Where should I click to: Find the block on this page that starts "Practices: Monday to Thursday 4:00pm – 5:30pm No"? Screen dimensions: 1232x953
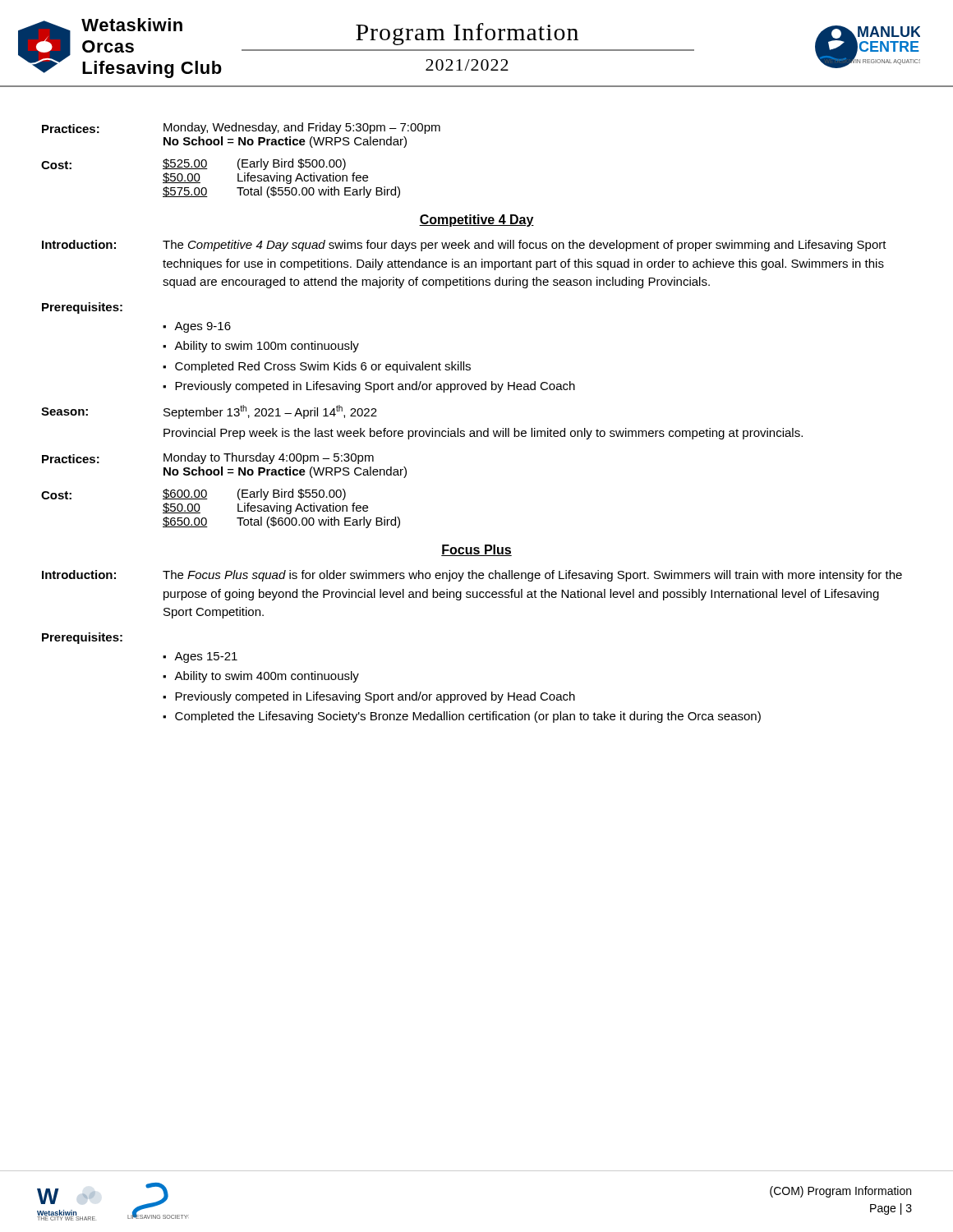coord(208,458)
